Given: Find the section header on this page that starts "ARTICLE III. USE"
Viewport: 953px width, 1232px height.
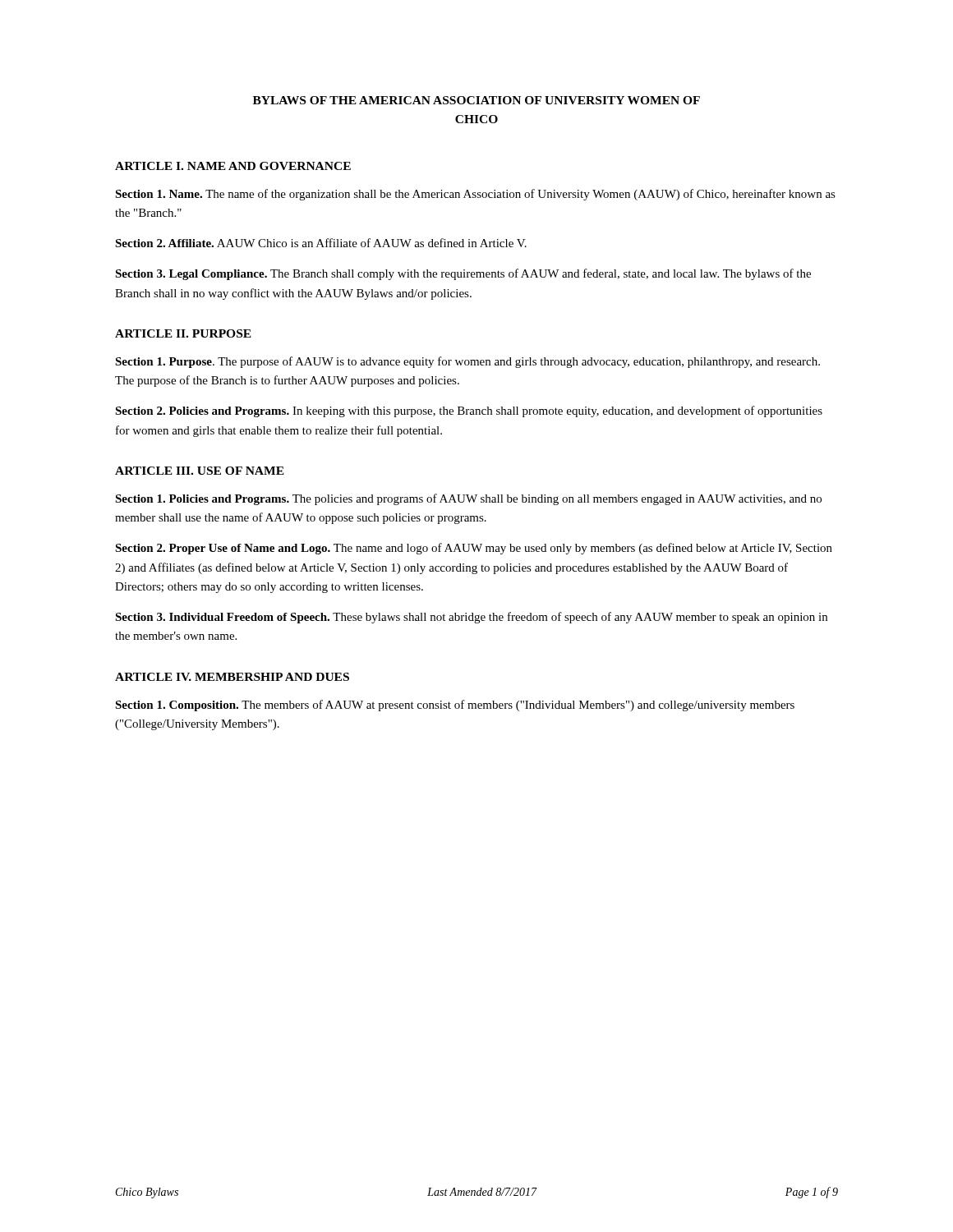Looking at the screenshot, I should click(200, 470).
